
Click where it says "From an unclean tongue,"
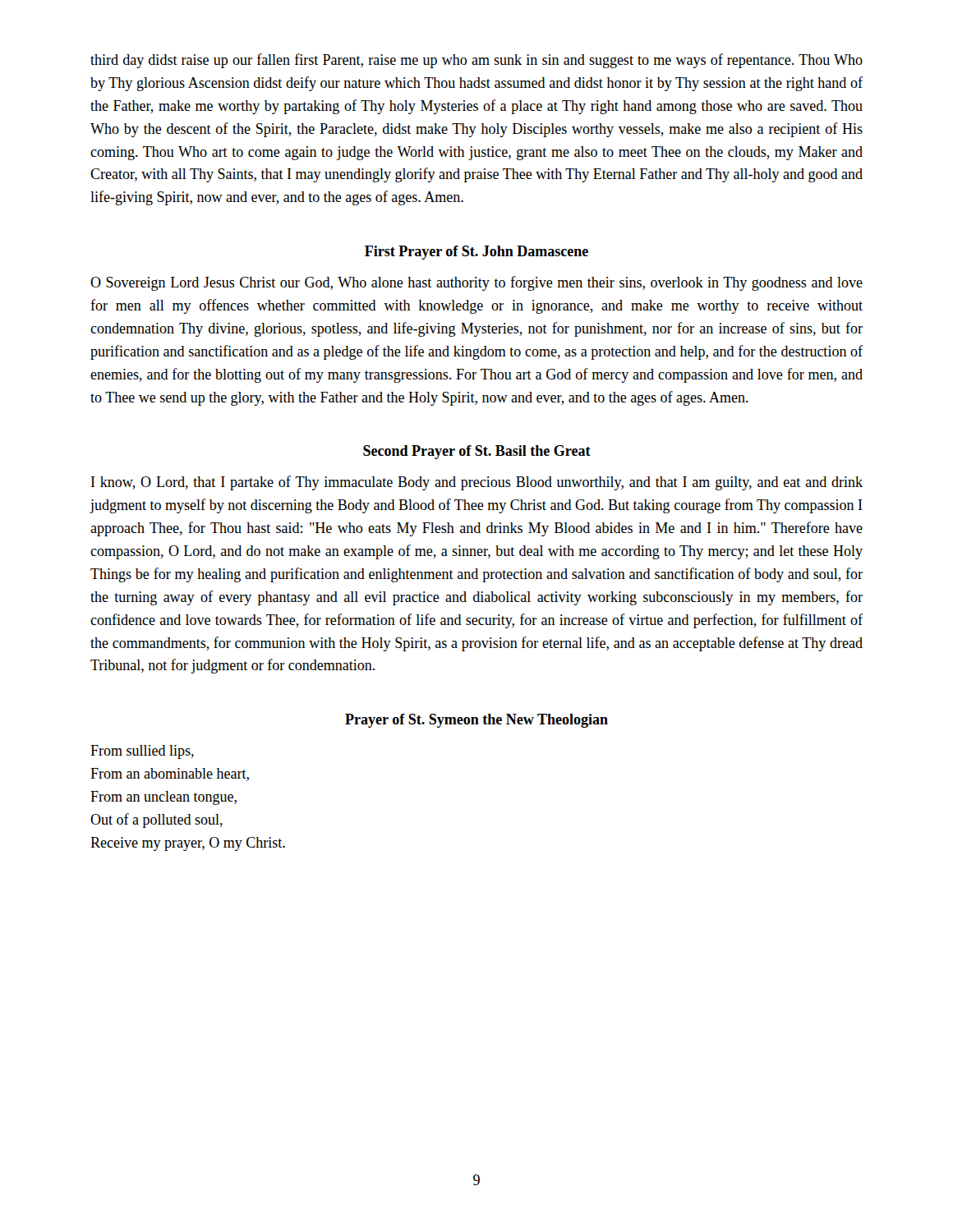click(164, 797)
